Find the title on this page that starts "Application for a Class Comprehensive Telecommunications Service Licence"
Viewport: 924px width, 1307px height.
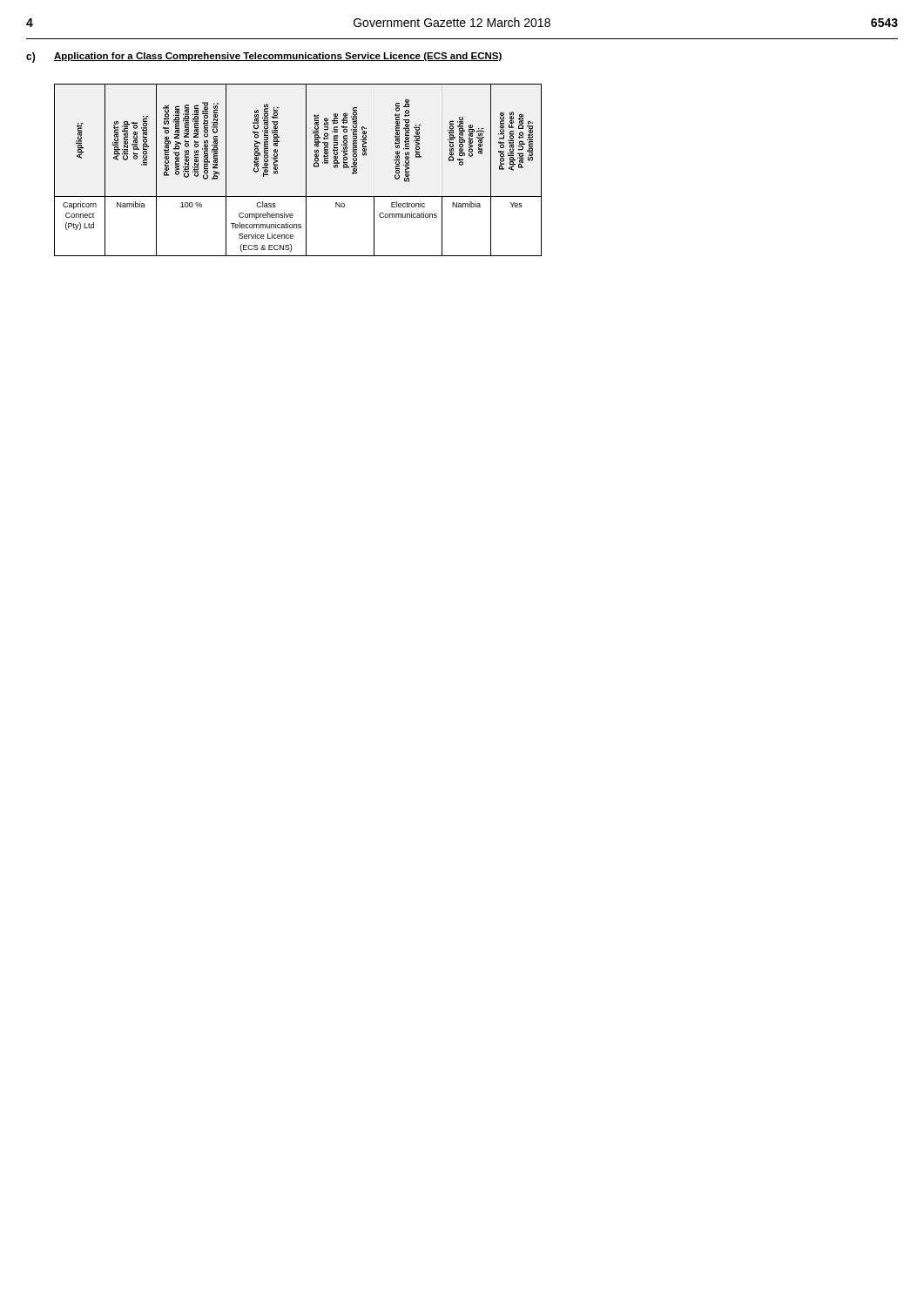point(278,56)
